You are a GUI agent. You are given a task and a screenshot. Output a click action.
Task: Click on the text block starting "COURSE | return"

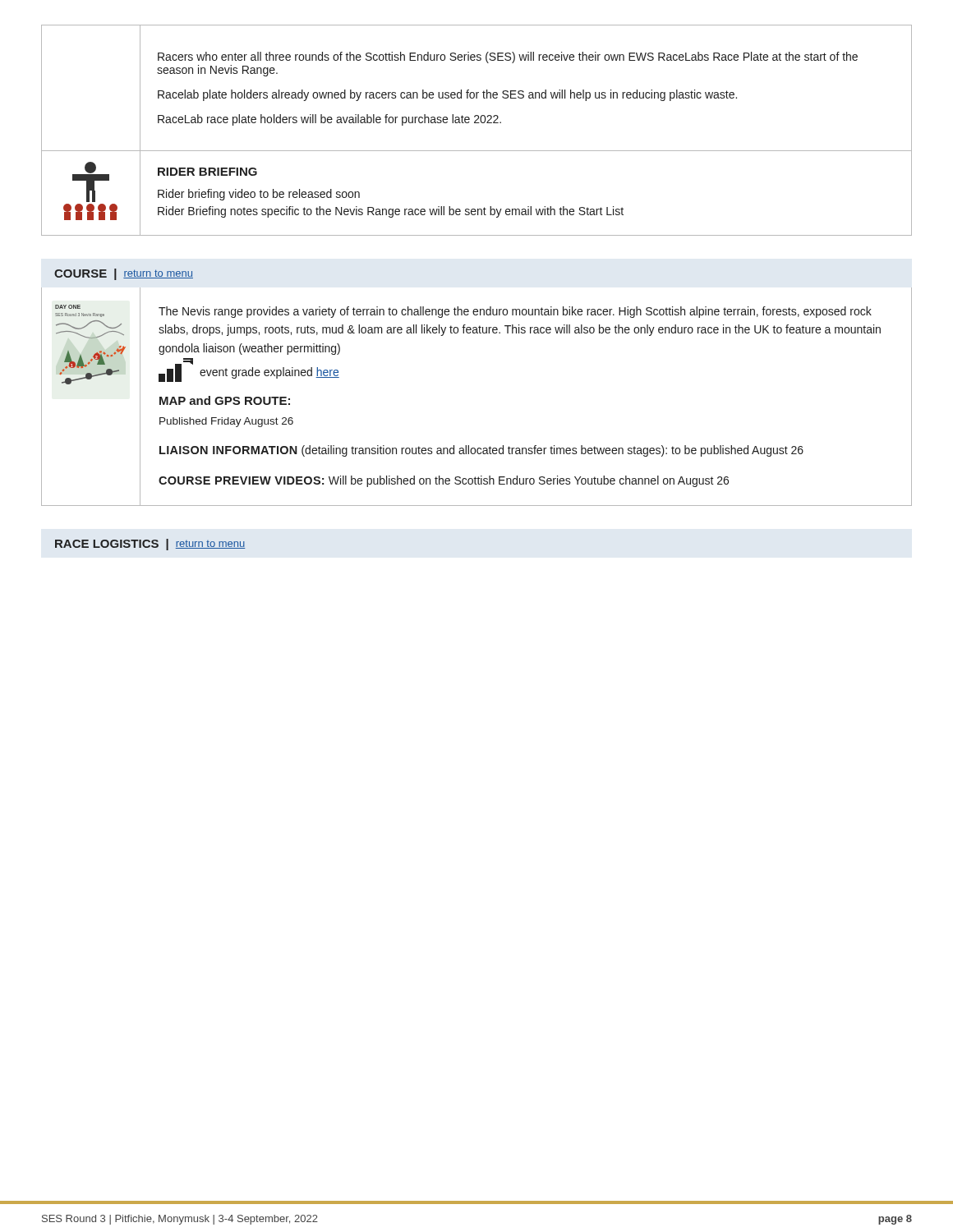pos(124,273)
